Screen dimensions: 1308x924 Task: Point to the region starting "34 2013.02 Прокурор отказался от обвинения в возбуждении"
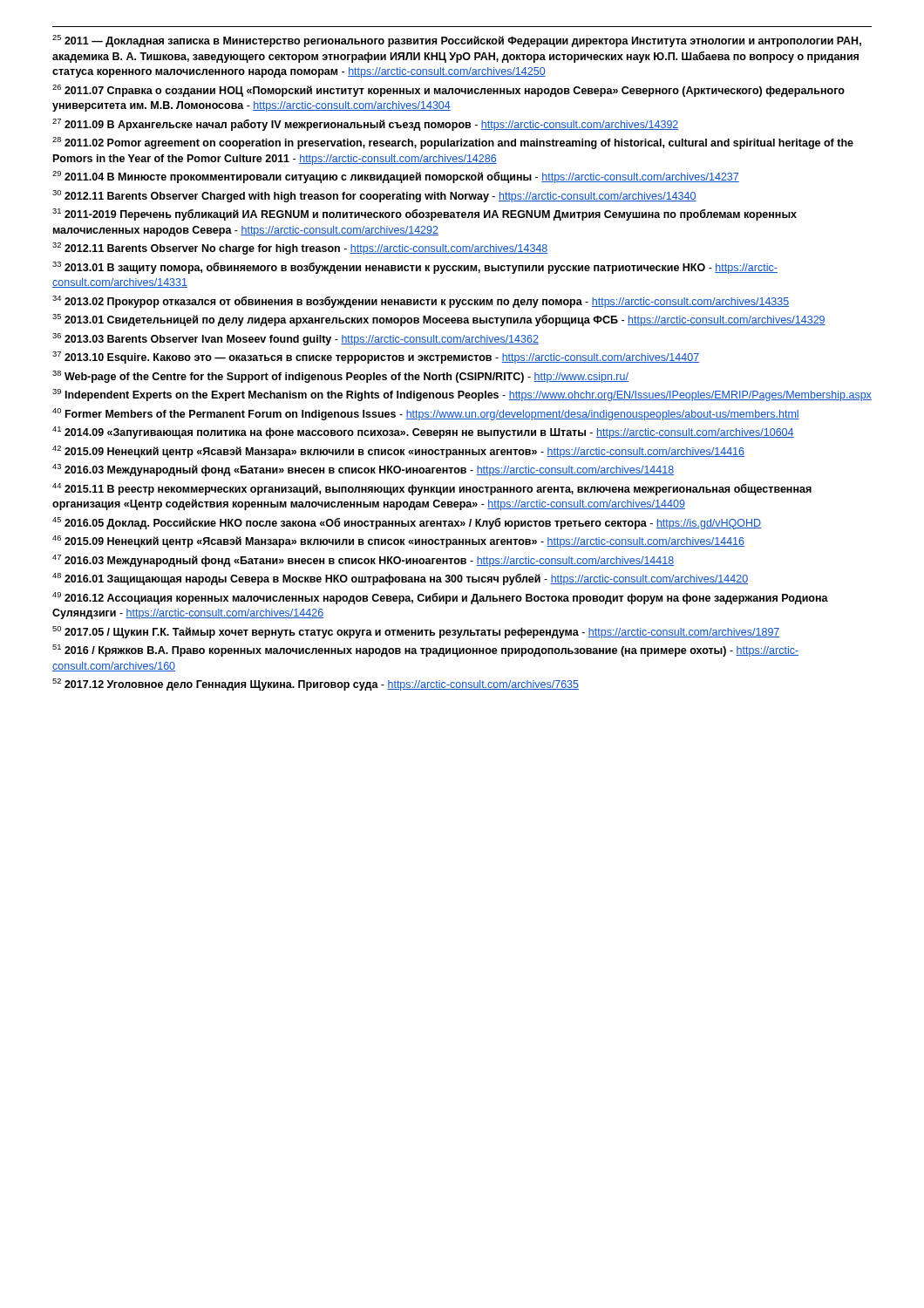coord(421,301)
